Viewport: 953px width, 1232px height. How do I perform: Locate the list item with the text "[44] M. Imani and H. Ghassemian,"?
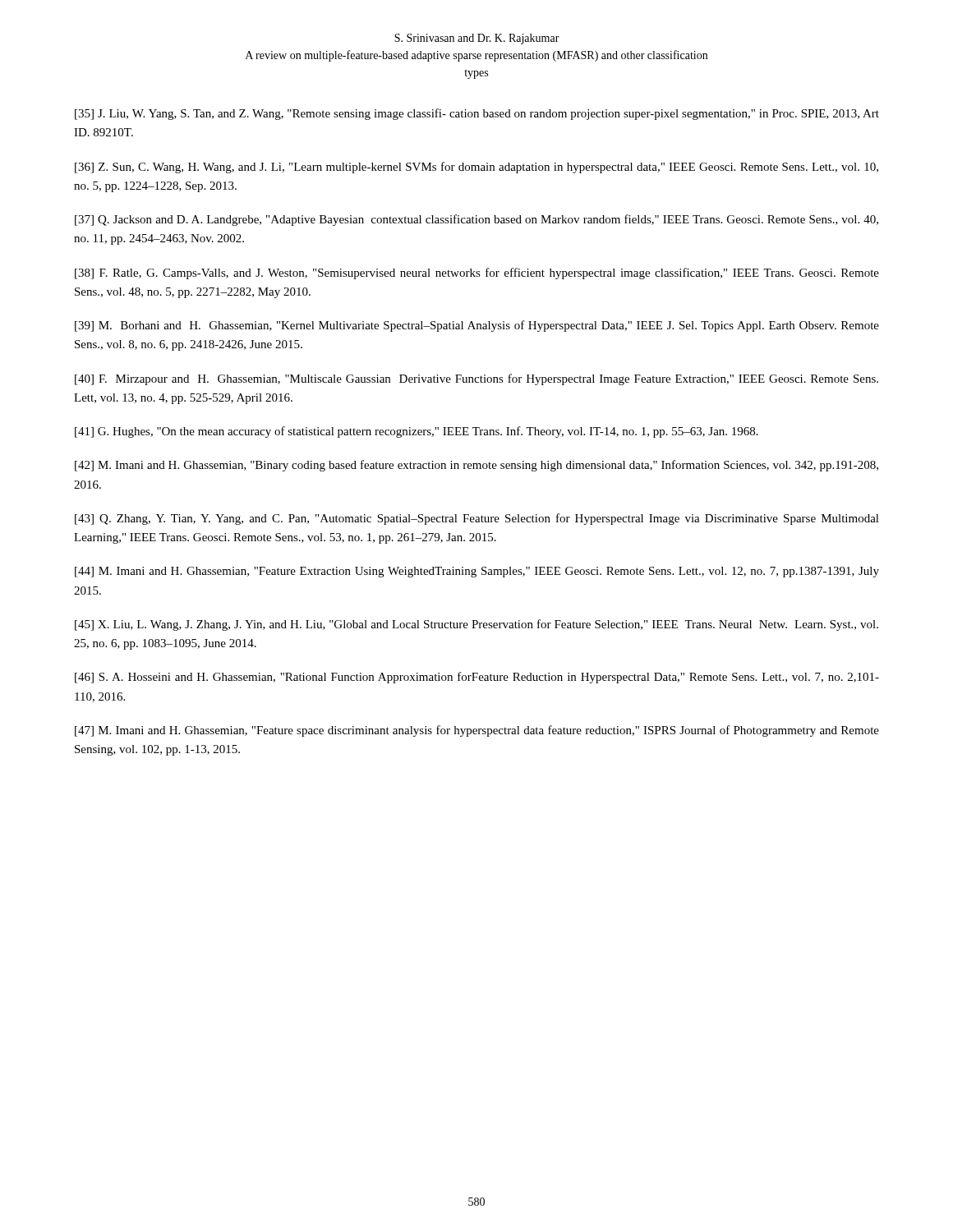click(x=476, y=581)
